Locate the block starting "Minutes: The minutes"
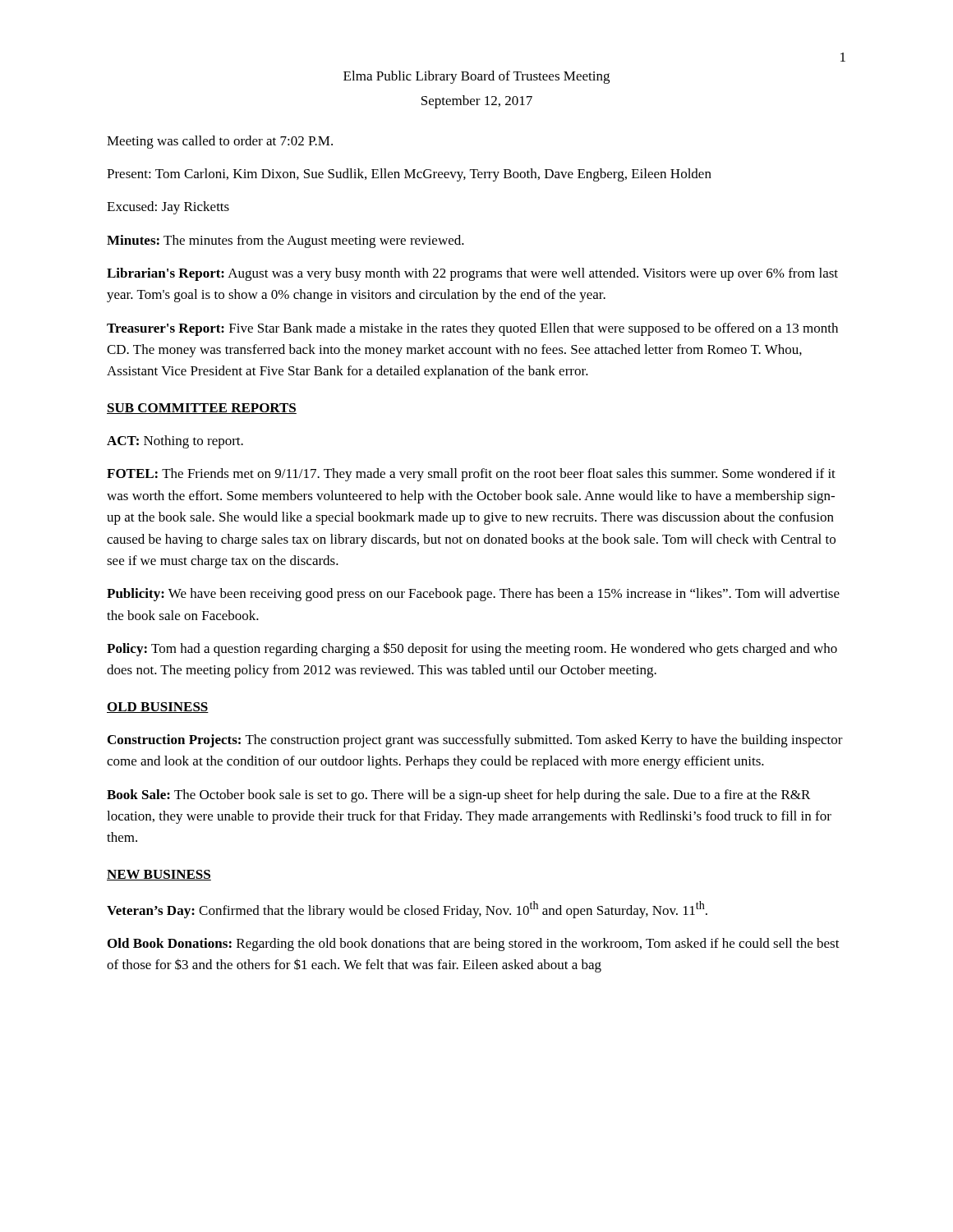Viewport: 953px width, 1232px height. pyautogui.click(x=286, y=240)
